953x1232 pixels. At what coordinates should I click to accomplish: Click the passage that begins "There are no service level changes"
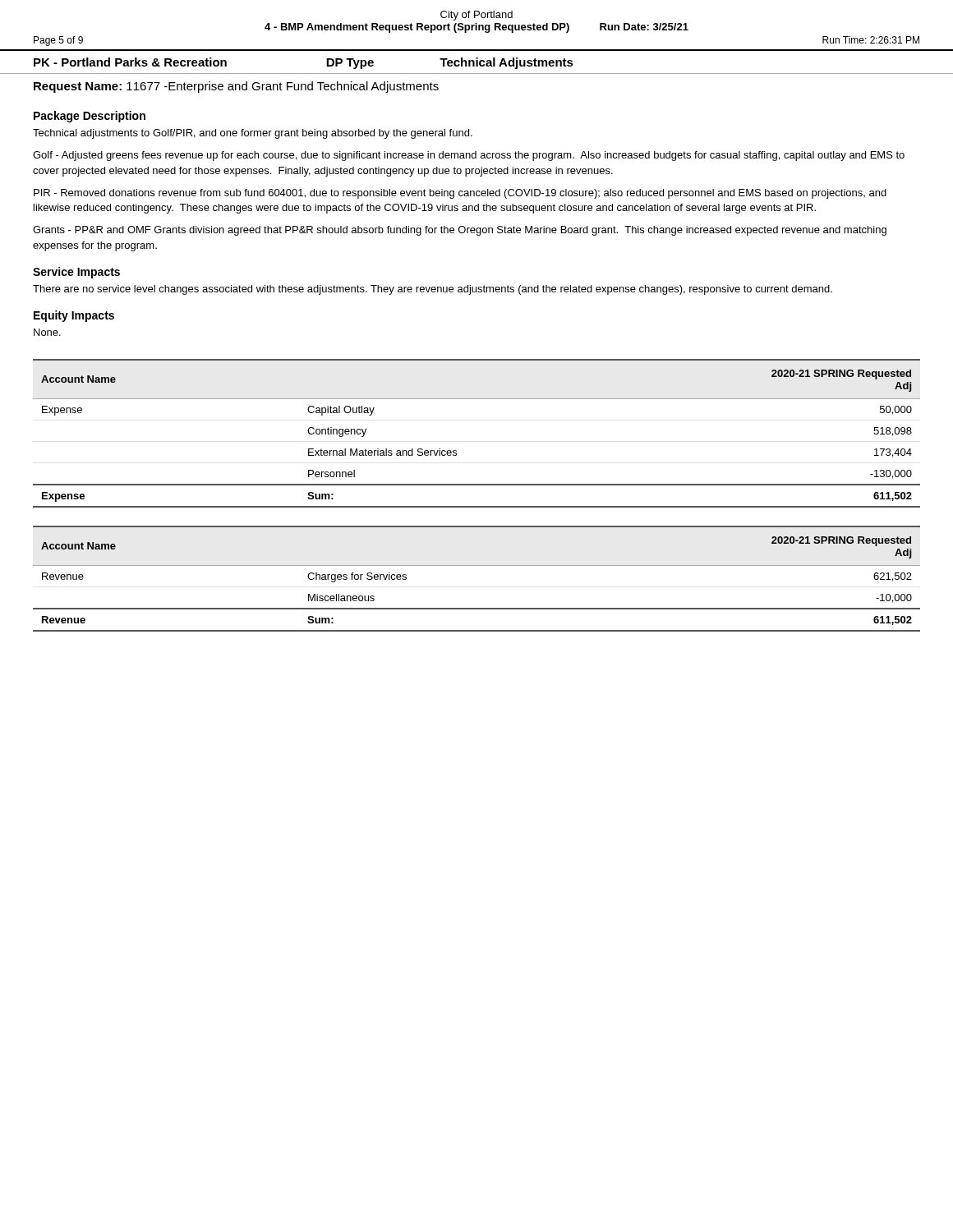click(433, 289)
